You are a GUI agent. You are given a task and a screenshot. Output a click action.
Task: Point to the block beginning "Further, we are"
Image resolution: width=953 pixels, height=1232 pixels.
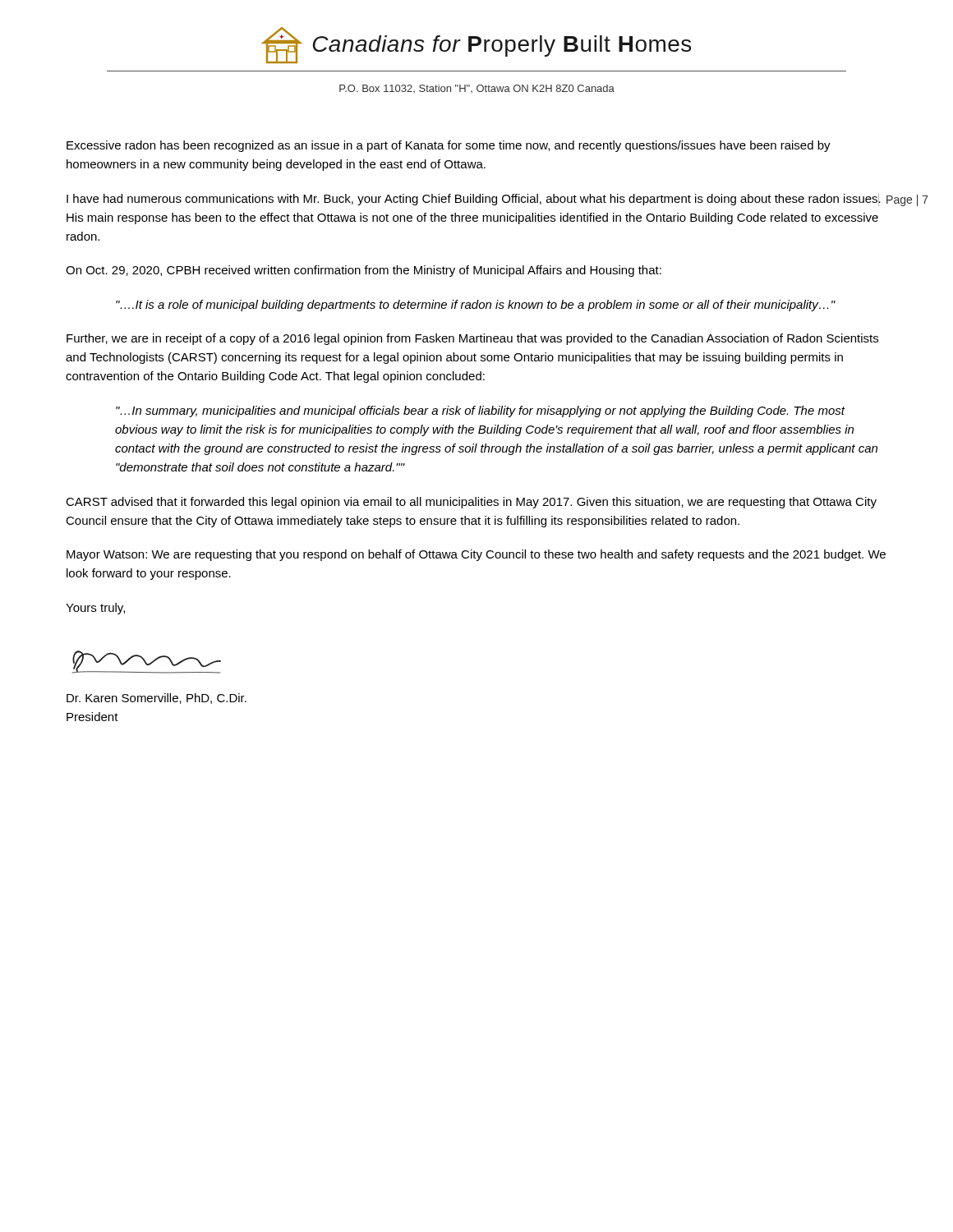pyautogui.click(x=472, y=357)
